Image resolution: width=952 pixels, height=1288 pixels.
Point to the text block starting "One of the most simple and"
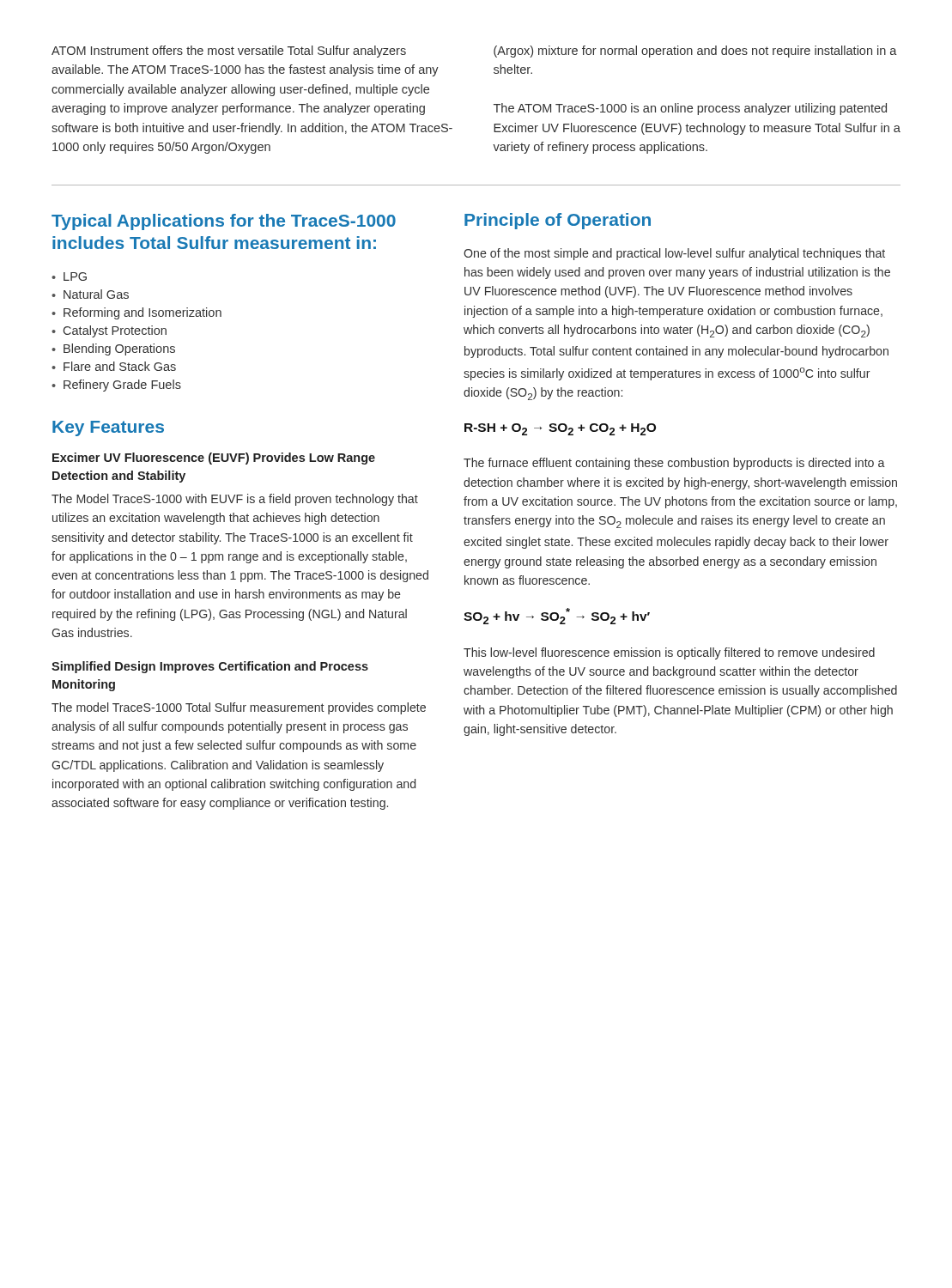(682, 324)
